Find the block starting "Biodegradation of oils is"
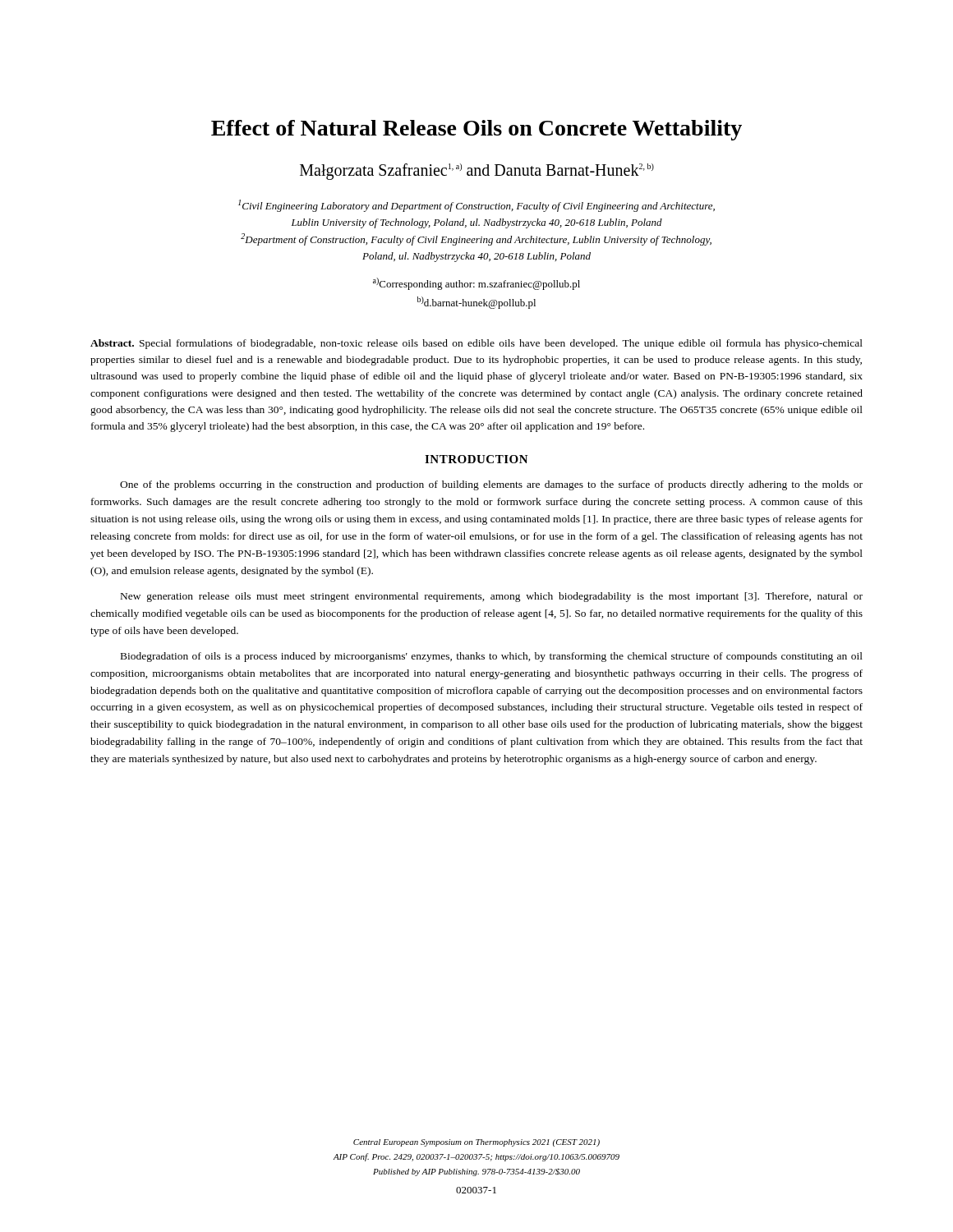This screenshot has height=1232, width=953. pyautogui.click(x=476, y=707)
